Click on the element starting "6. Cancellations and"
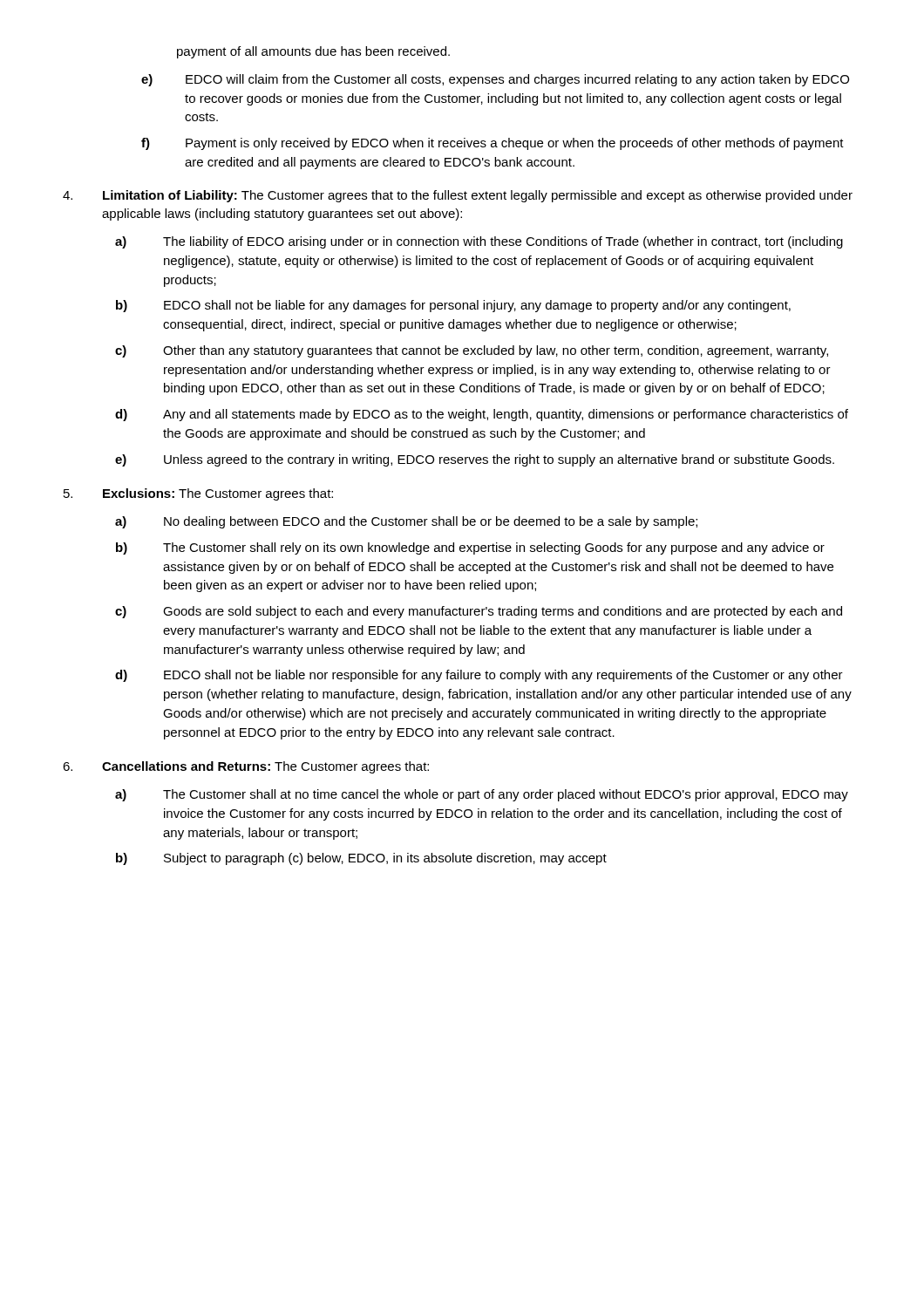Viewport: 924px width, 1308px height. 246,767
